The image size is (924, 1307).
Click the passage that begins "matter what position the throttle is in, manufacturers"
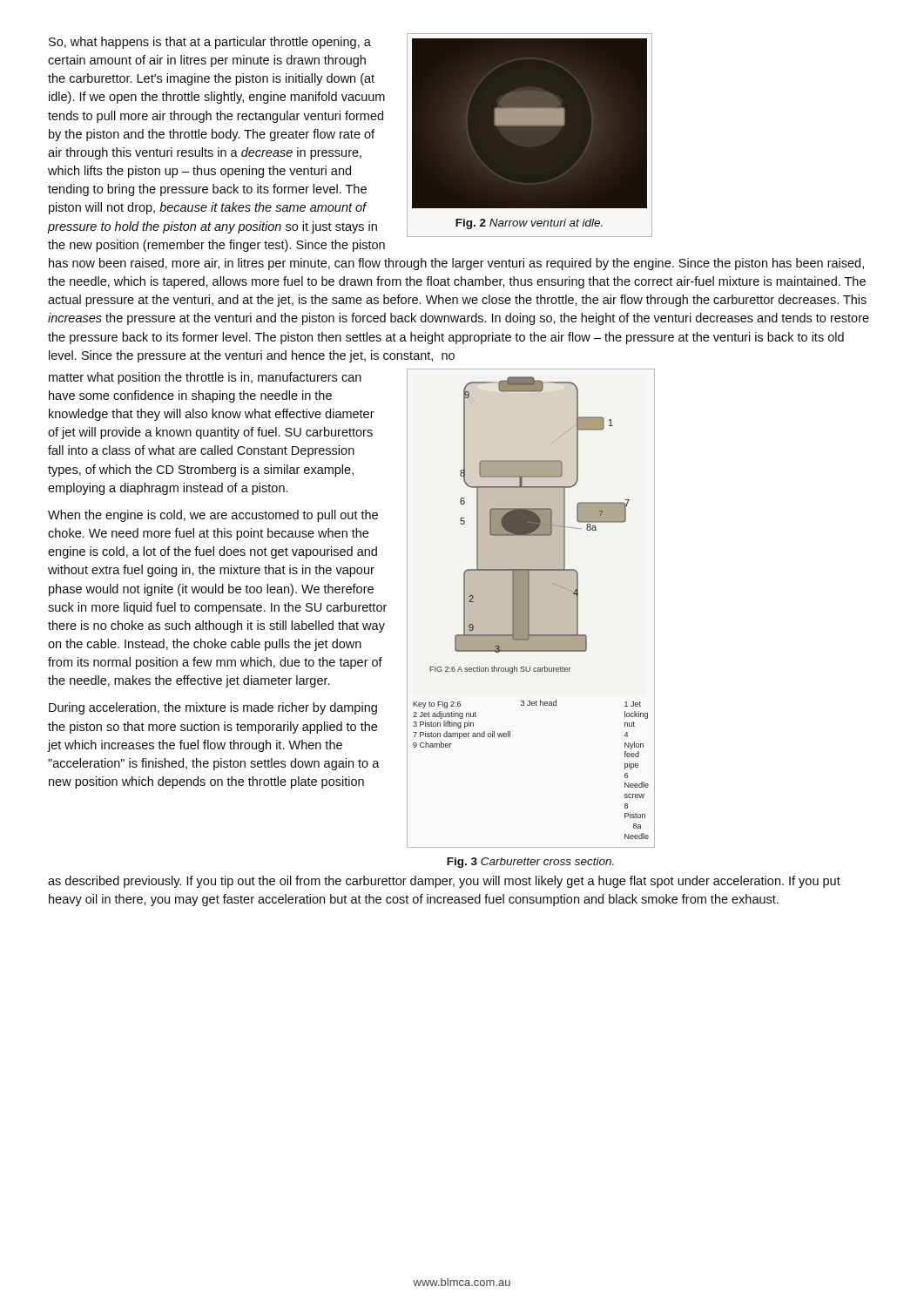[218, 580]
